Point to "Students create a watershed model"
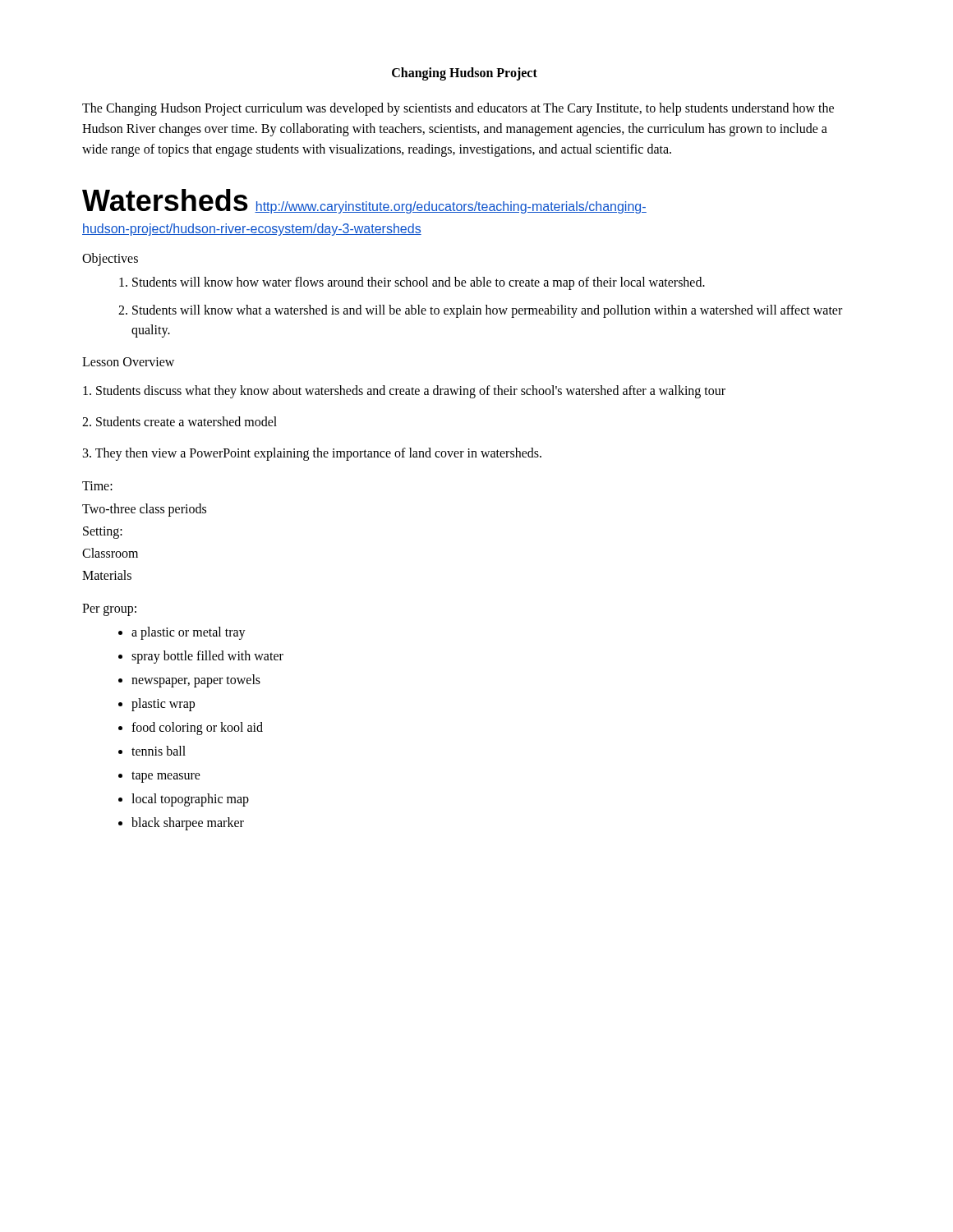The width and height of the screenshot is (953, 1232). pos(180,422)
